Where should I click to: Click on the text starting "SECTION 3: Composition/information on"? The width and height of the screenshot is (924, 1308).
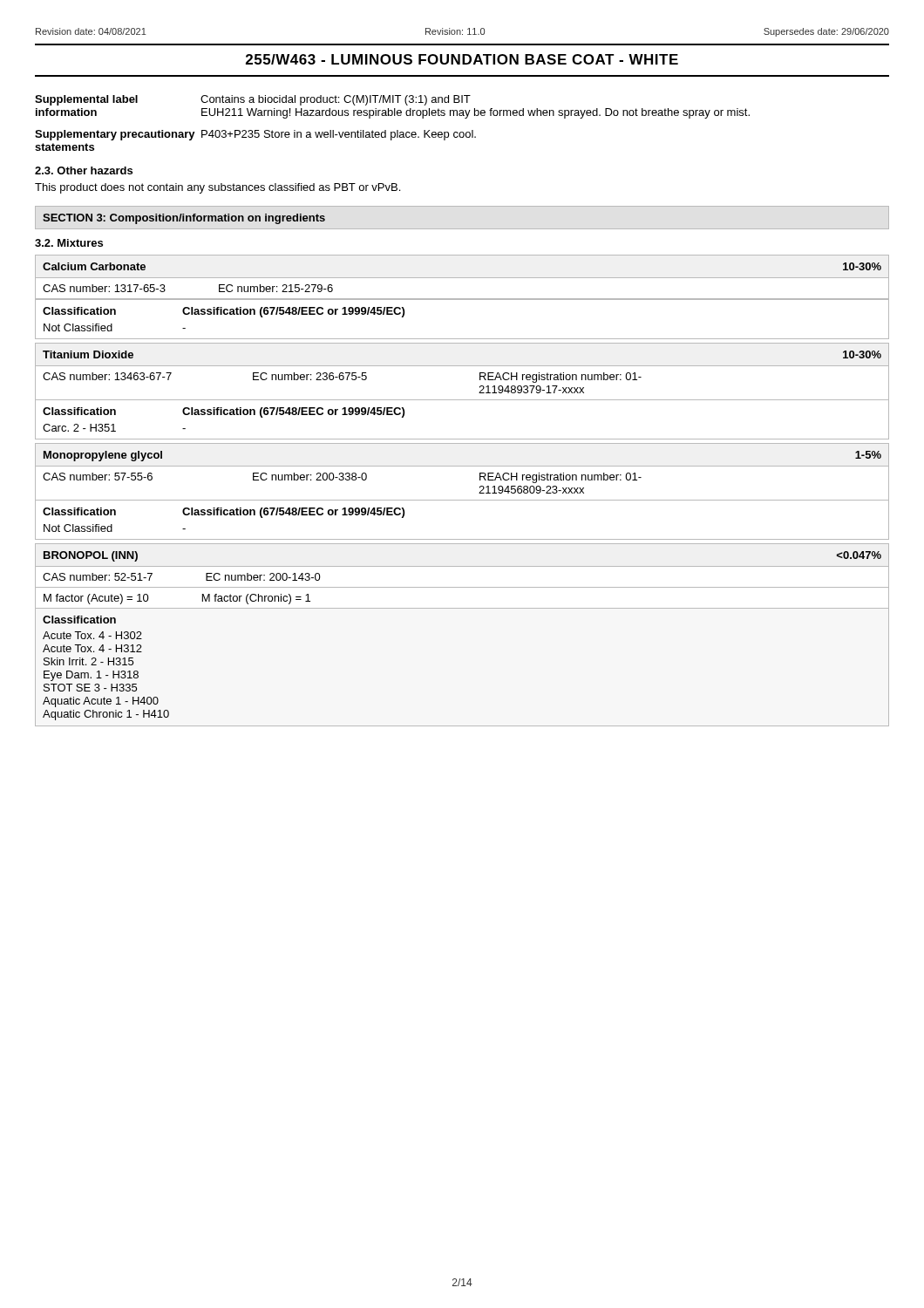(184, 218)
